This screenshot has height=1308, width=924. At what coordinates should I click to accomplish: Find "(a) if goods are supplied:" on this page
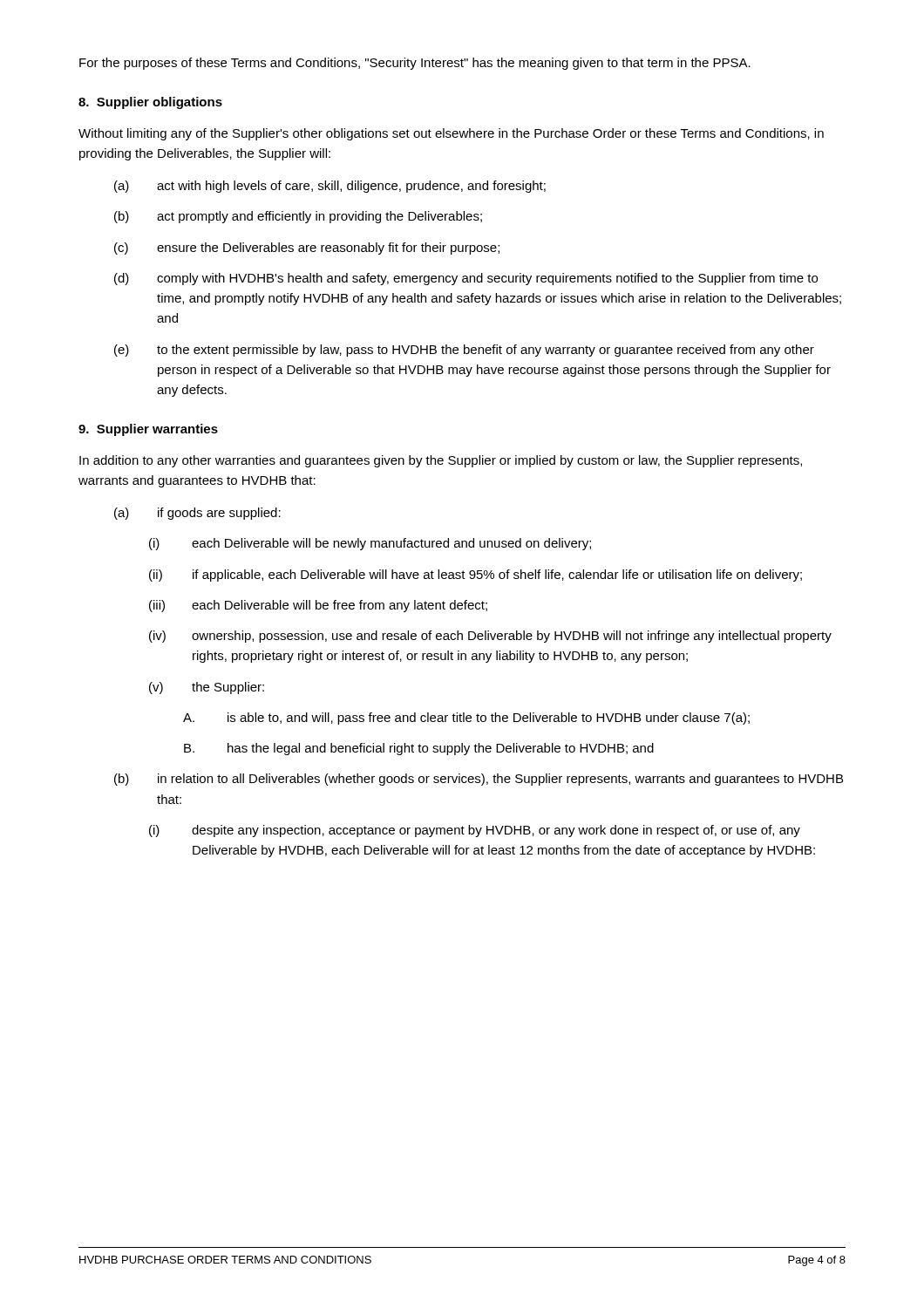(197, 514)
